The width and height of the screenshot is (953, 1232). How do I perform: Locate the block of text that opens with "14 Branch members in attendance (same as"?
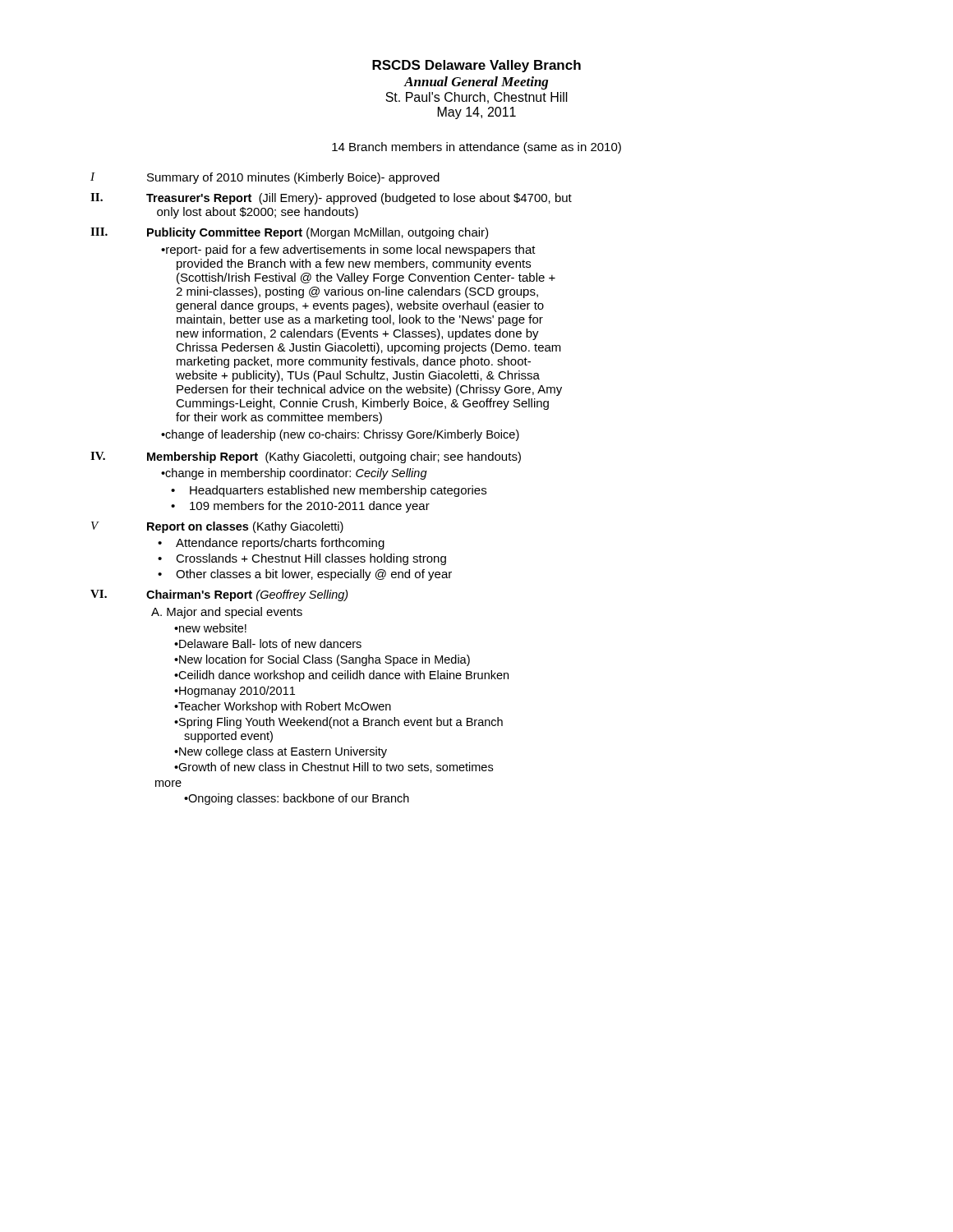pyautogui.click(x=476, y=147)
